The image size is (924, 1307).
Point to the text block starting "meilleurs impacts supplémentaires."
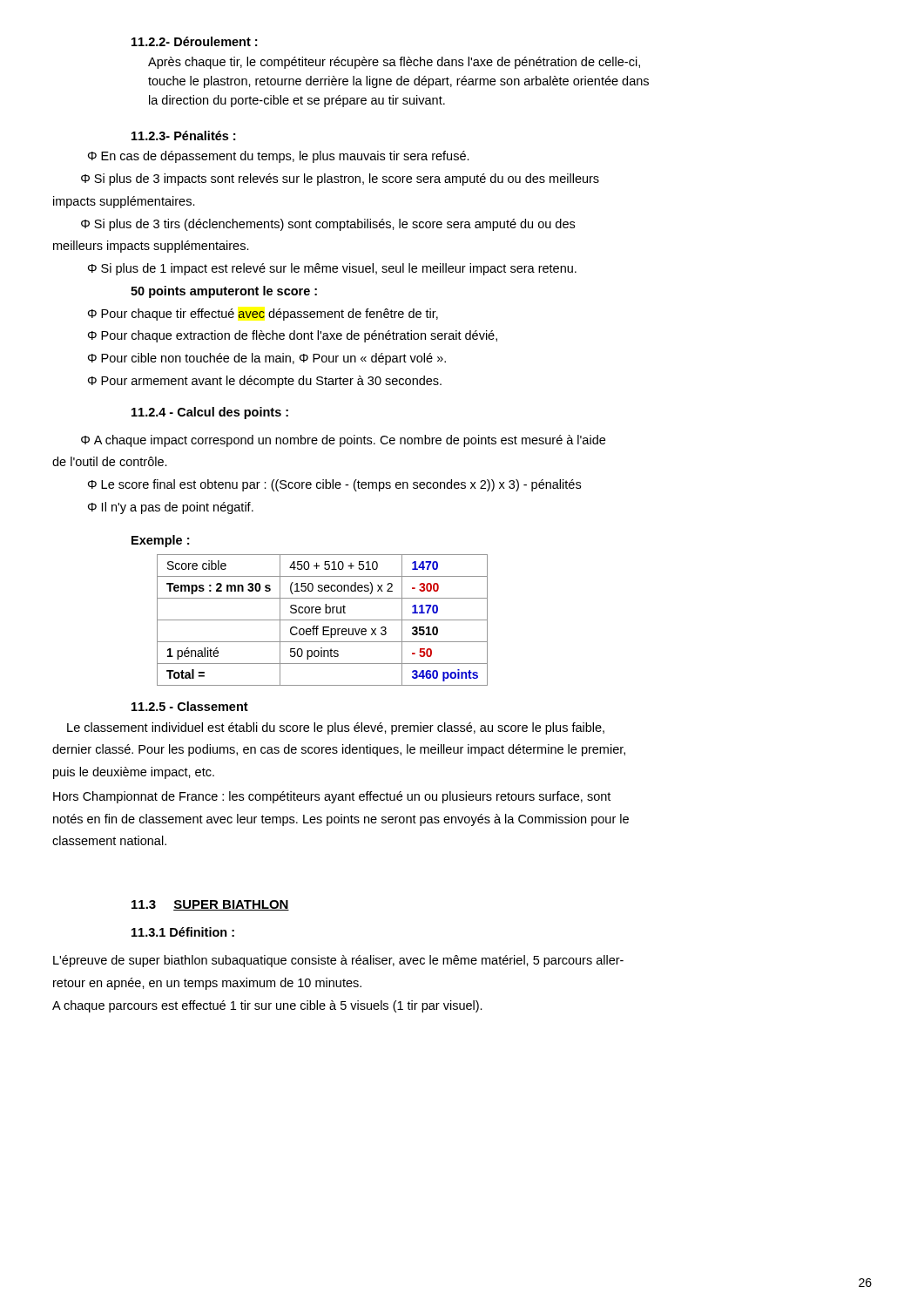point(151,246)
